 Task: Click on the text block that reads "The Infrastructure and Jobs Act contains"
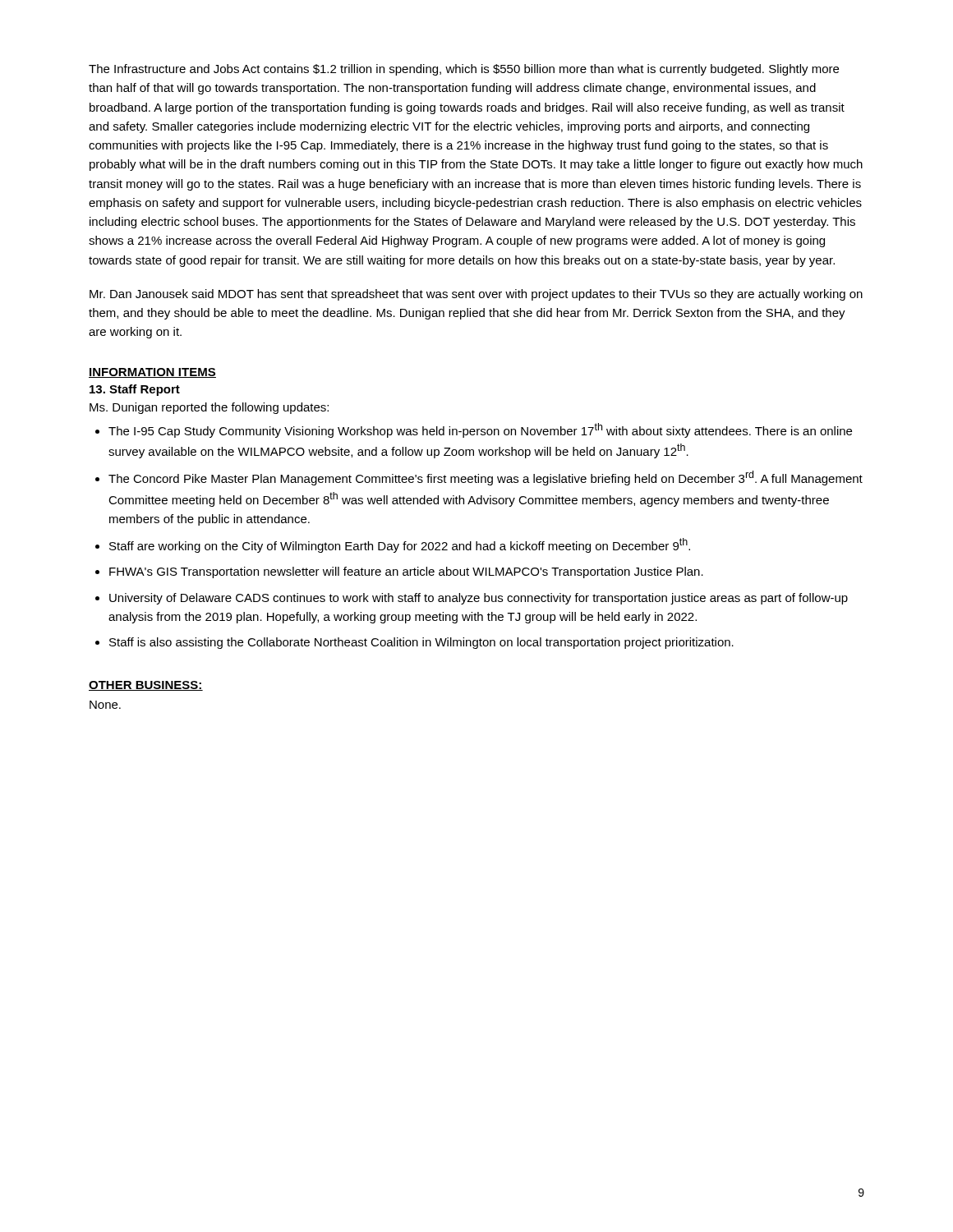(x=476, y=164)
